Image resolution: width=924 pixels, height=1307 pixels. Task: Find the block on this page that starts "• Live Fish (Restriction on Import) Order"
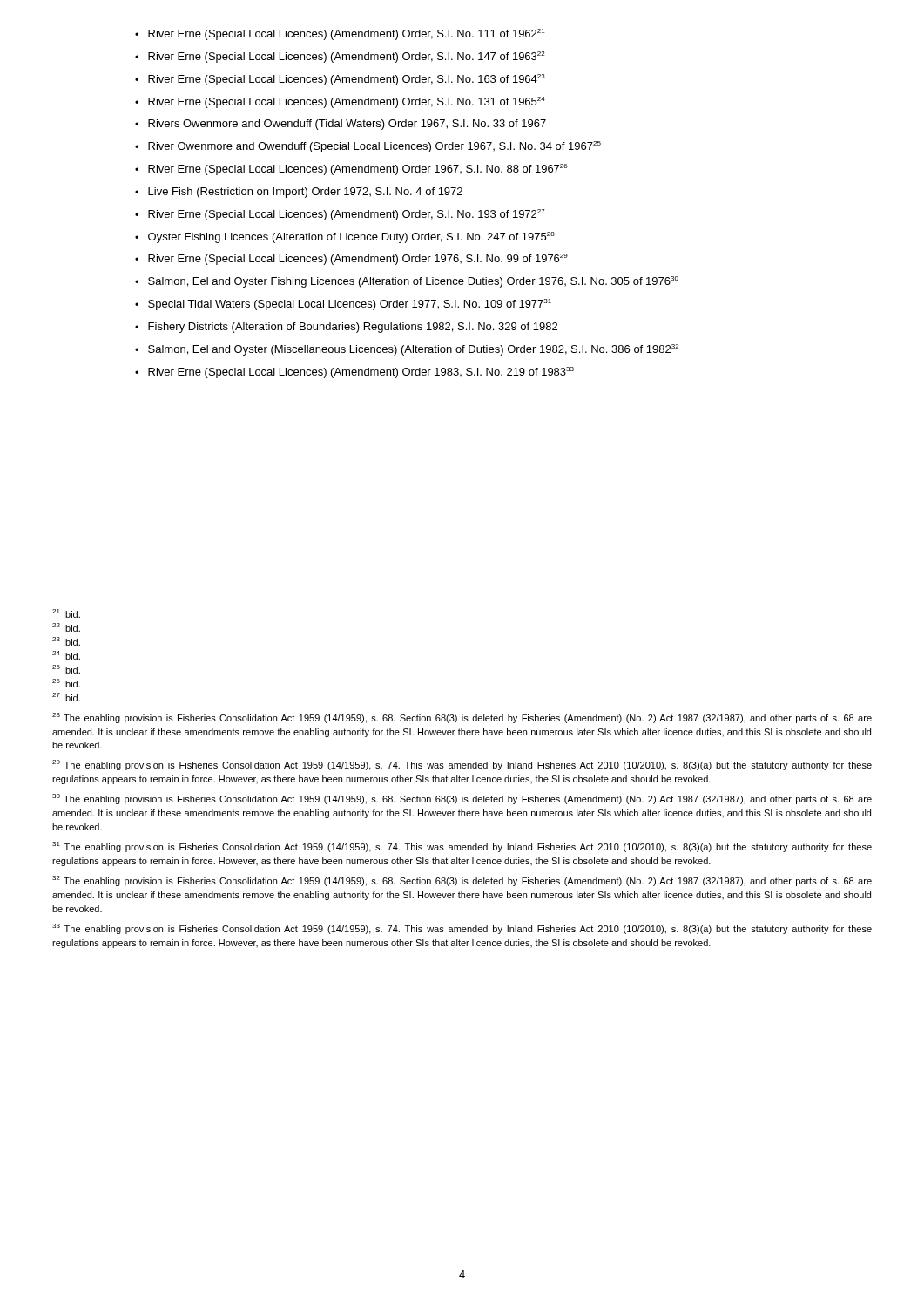coord(469,192)
